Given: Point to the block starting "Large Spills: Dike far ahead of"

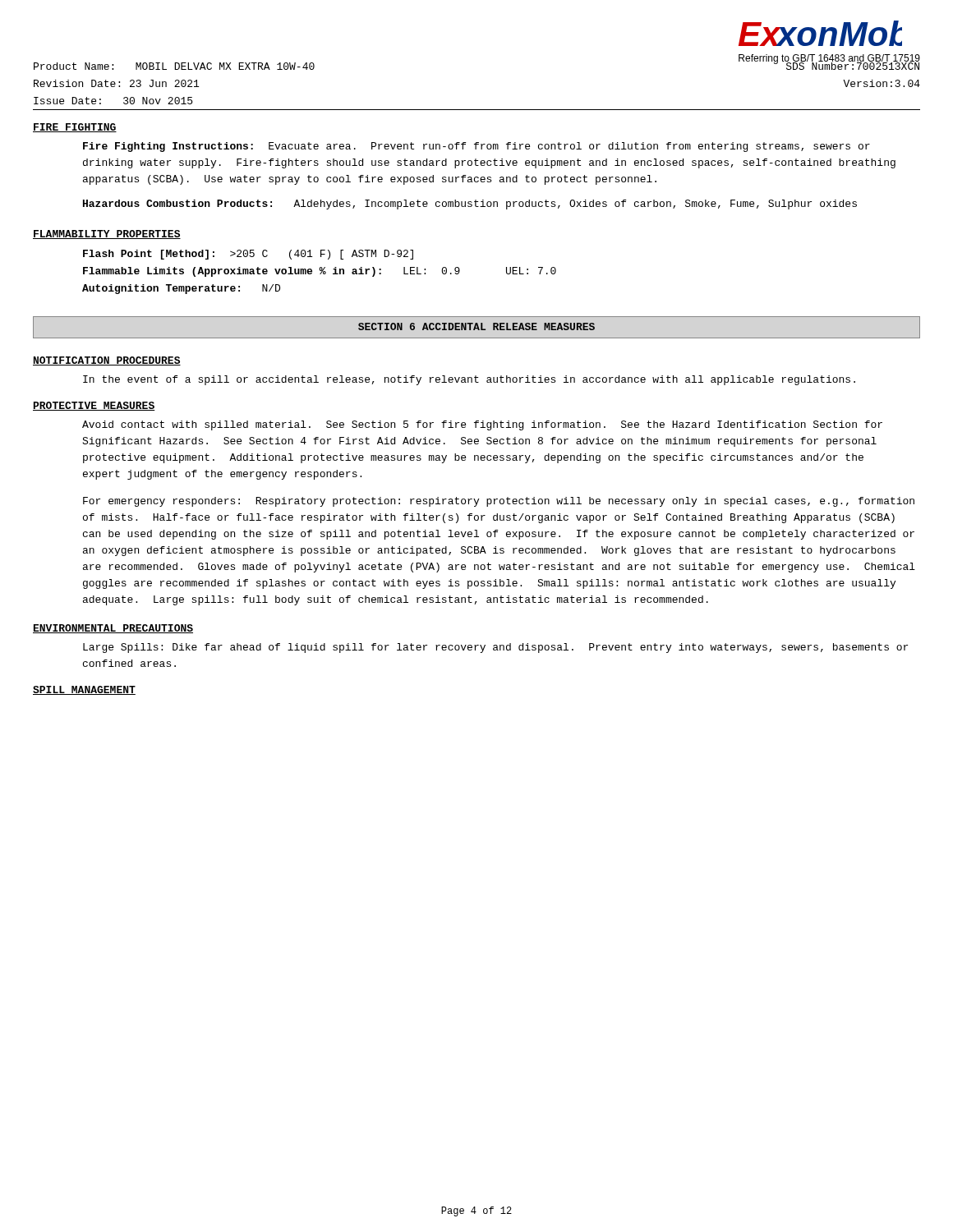Looking at the screenshot, I should 496,656.
